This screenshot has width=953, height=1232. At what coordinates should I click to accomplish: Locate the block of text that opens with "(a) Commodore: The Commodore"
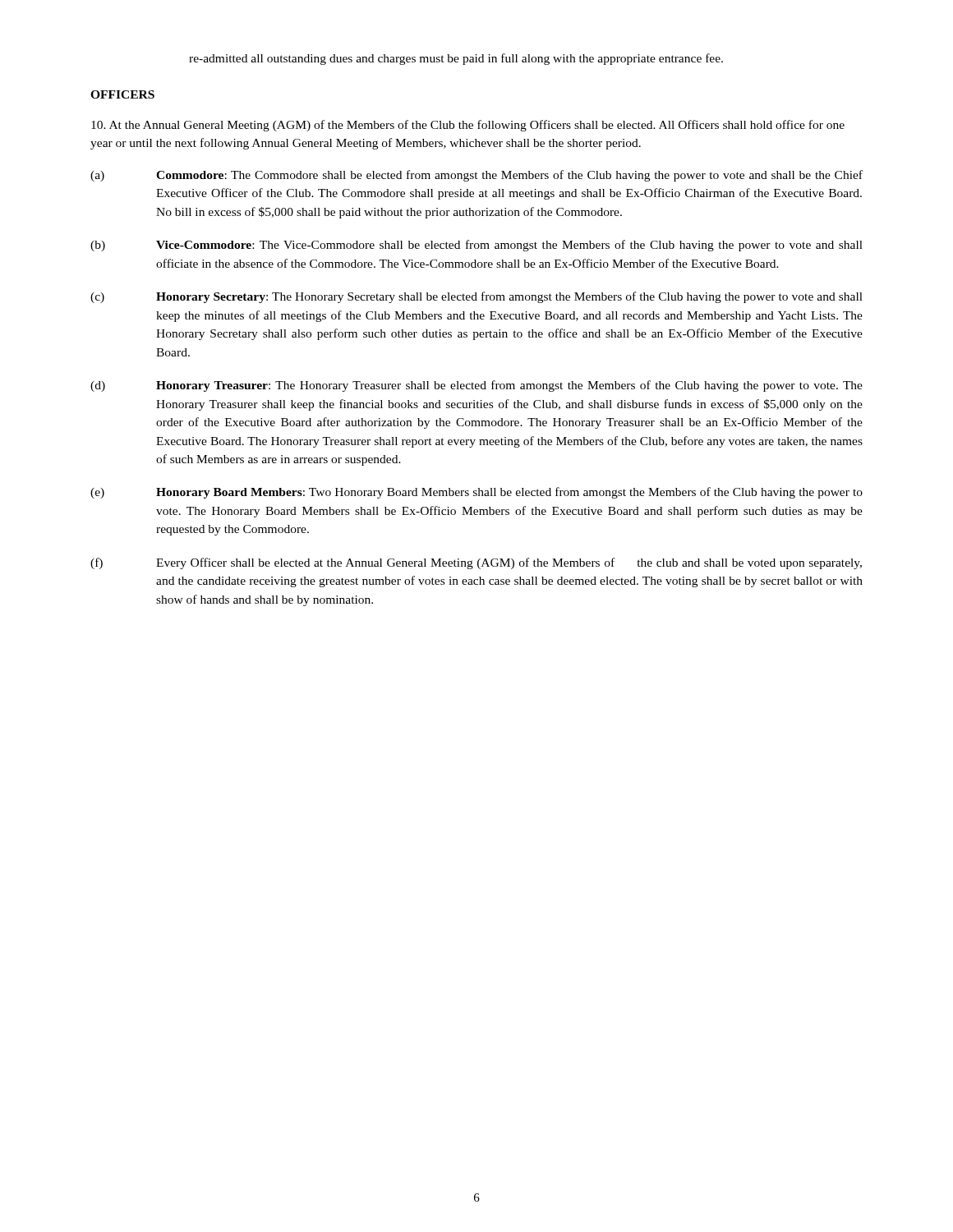pos(476,193)
